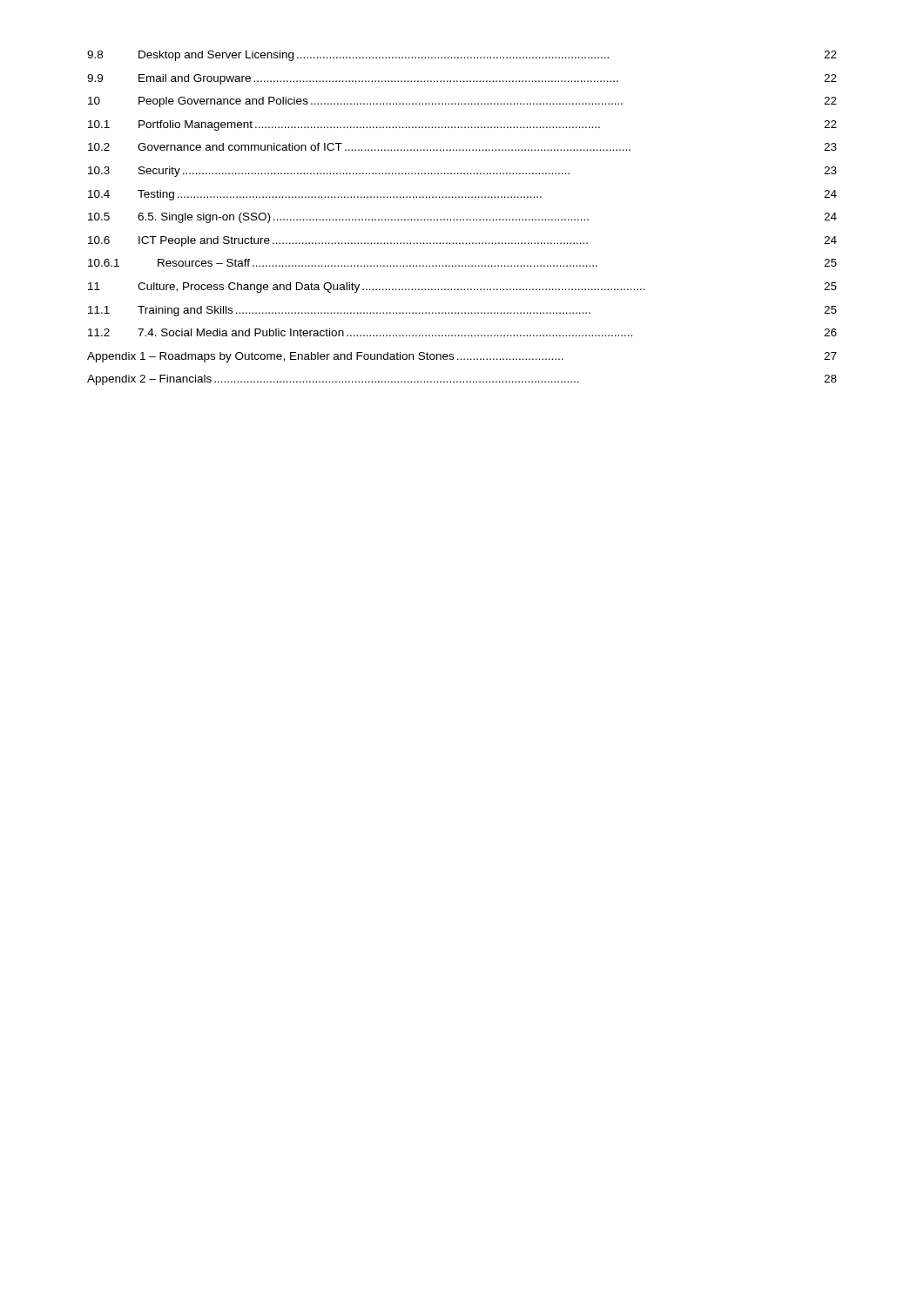Screen dimensions: 1307x924
Task: Select the list item that reads "10.2 Governance and"
Action: (x=462, y=147)
